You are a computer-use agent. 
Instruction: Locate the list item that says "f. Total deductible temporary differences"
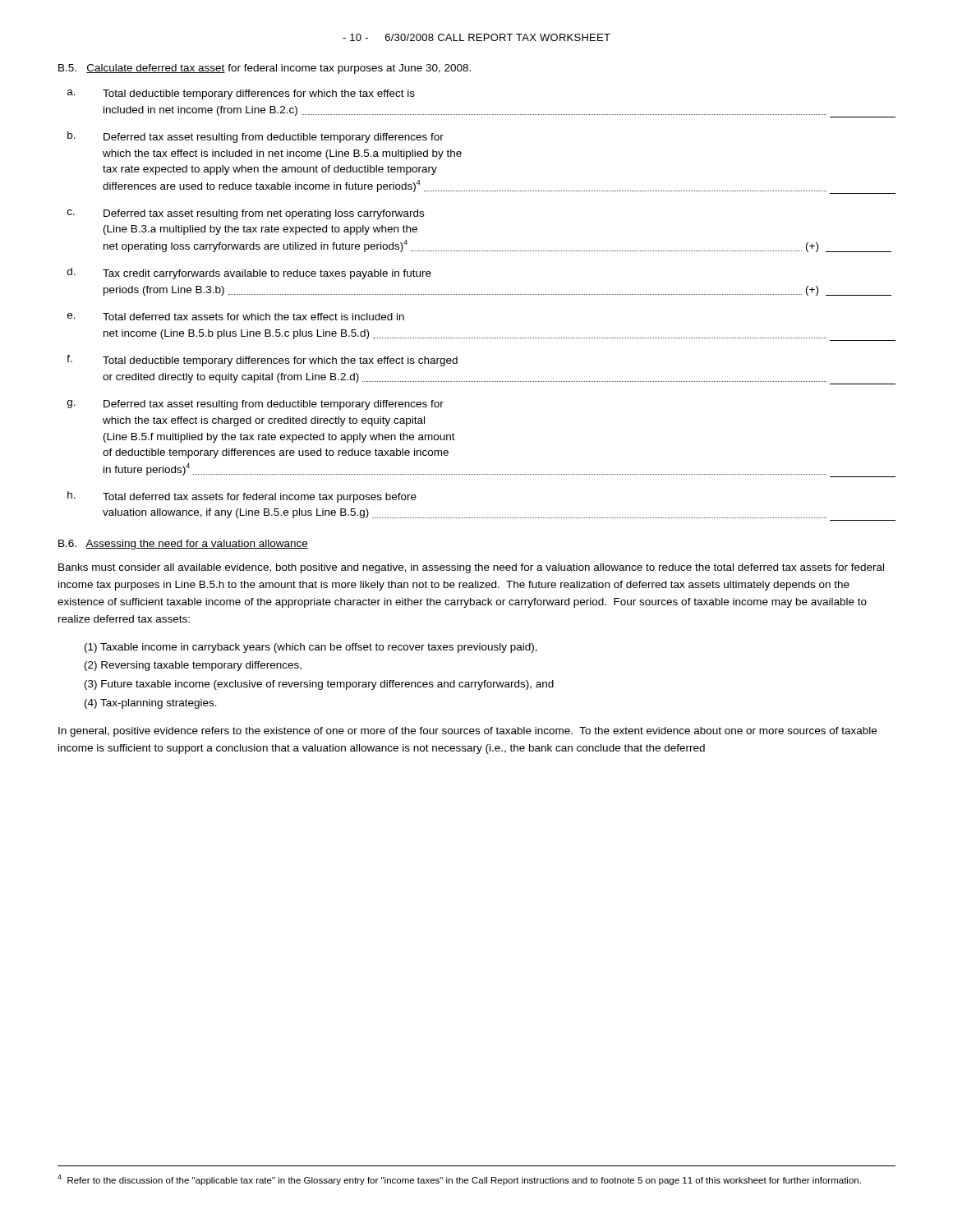[262, 361]
